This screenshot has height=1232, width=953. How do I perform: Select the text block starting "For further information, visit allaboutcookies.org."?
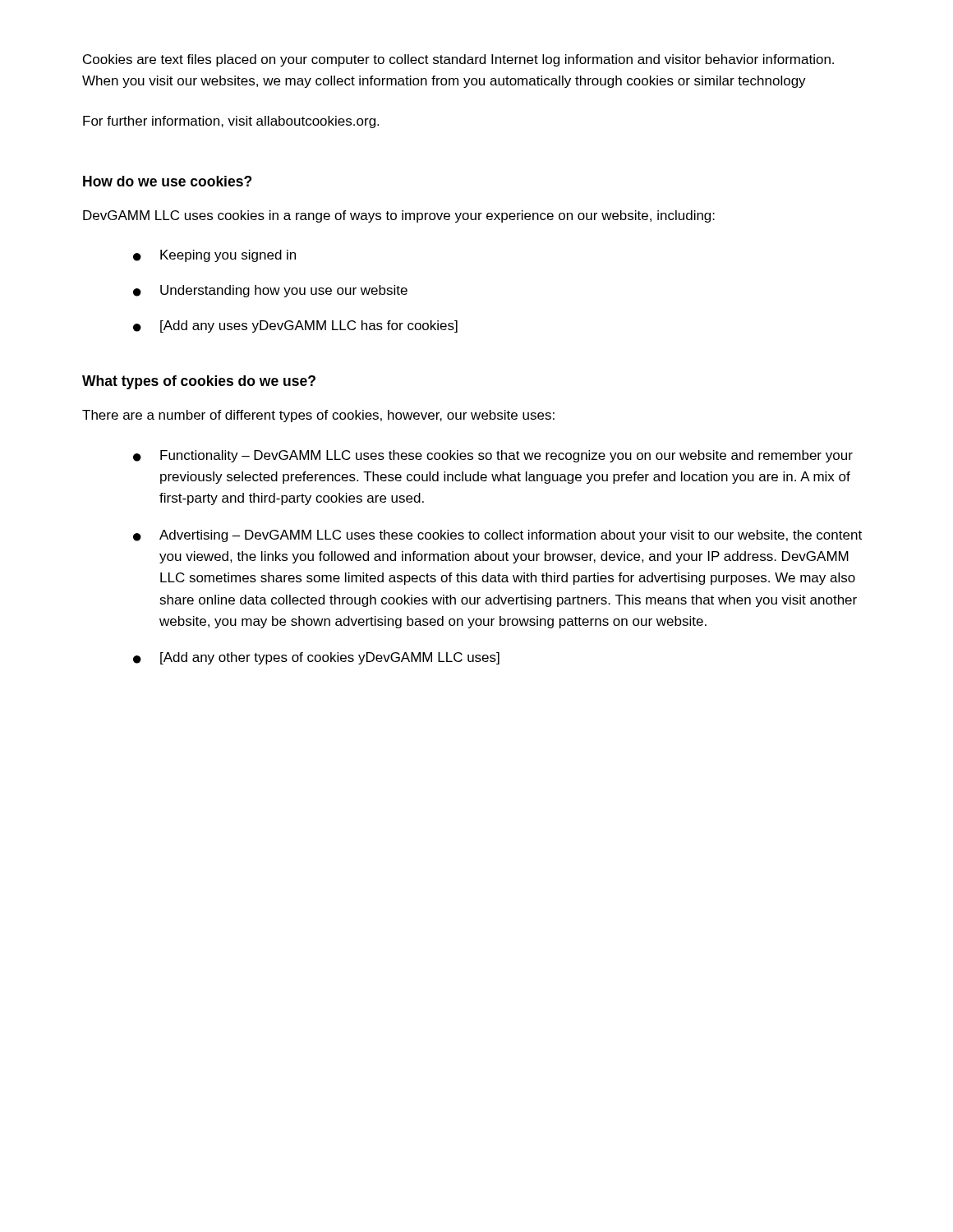231,121
